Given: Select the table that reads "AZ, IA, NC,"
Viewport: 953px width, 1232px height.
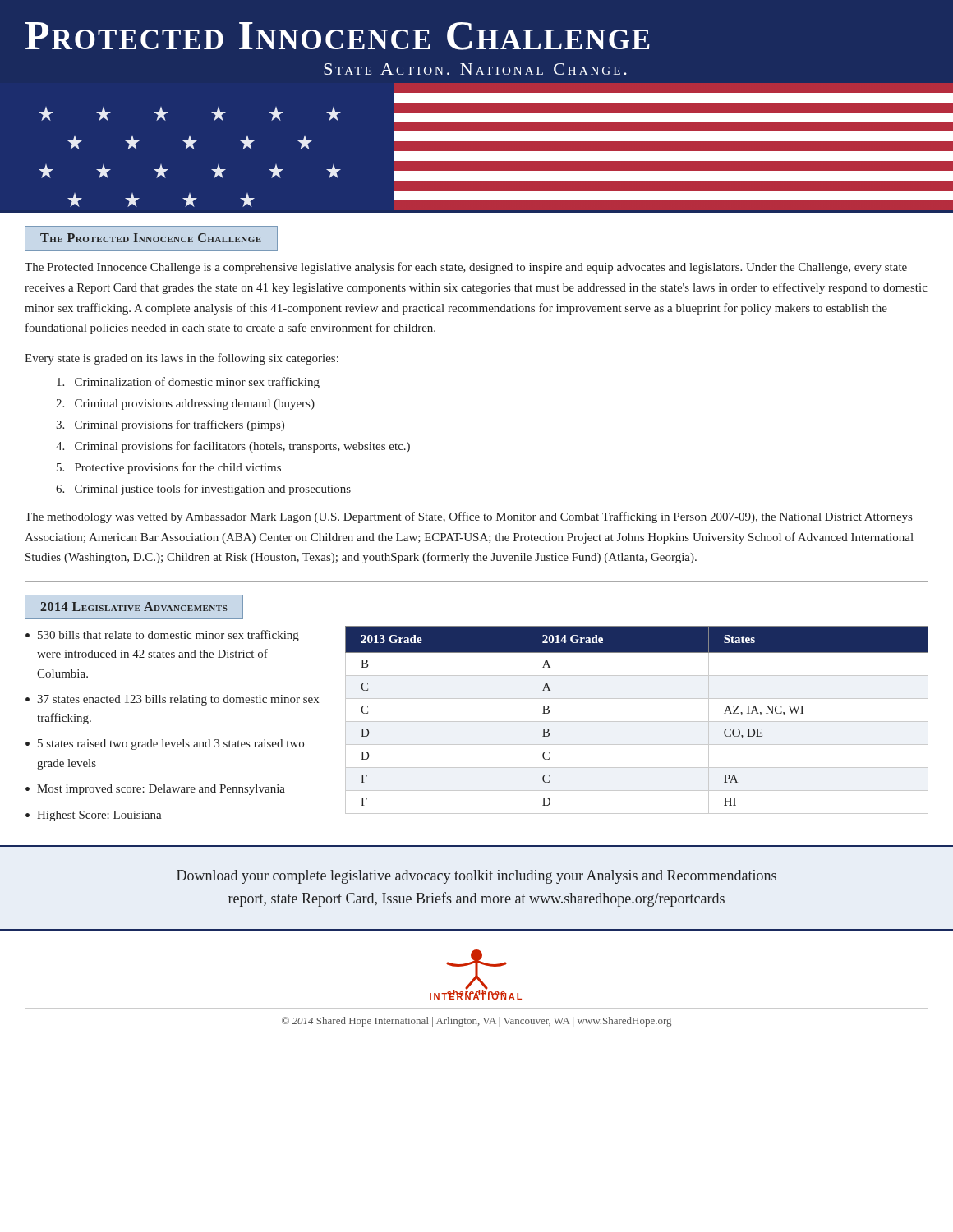Looking at the screenshot, I should tap(637, 720).
